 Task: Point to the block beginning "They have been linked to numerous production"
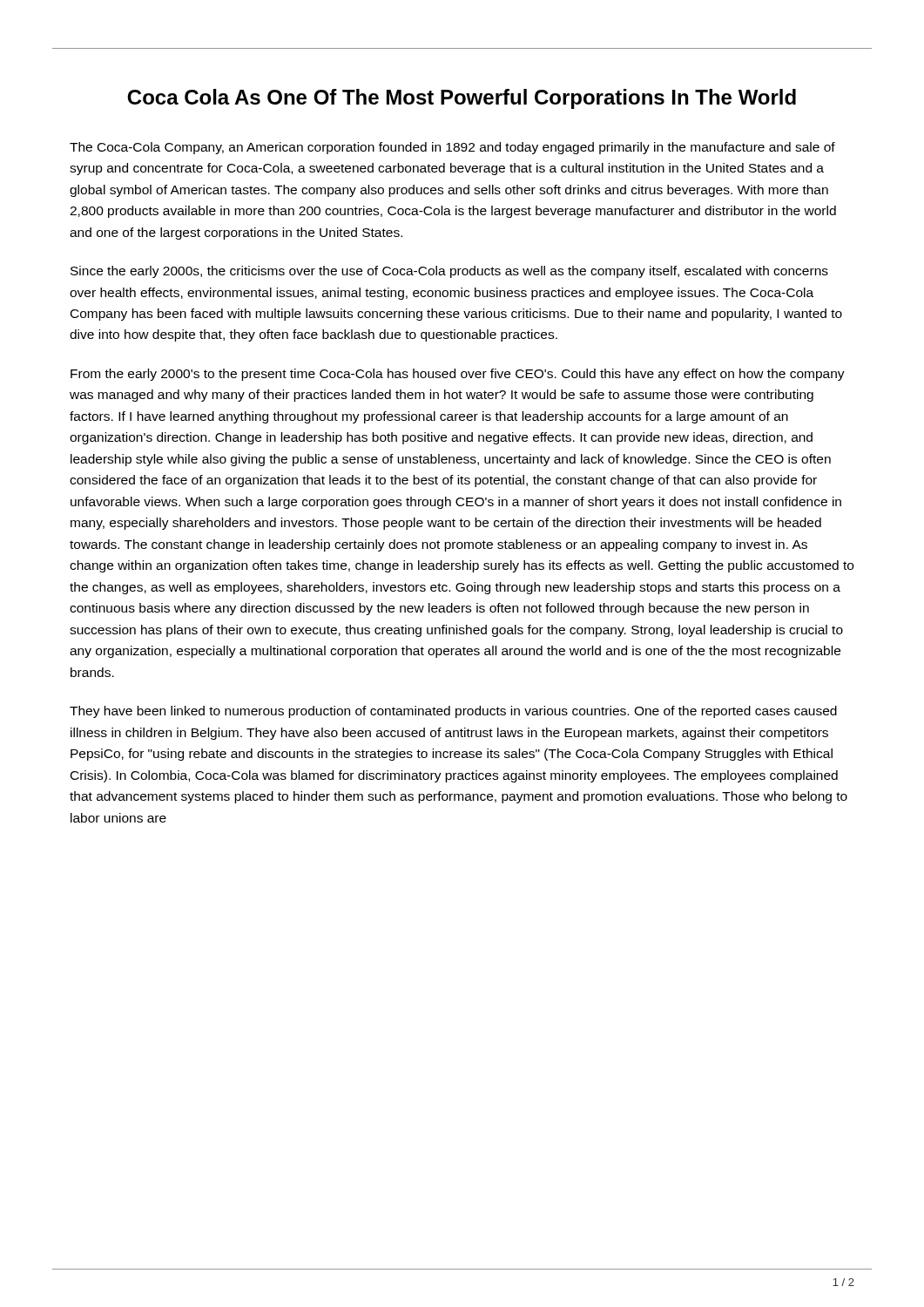click(x=459, y=764)
